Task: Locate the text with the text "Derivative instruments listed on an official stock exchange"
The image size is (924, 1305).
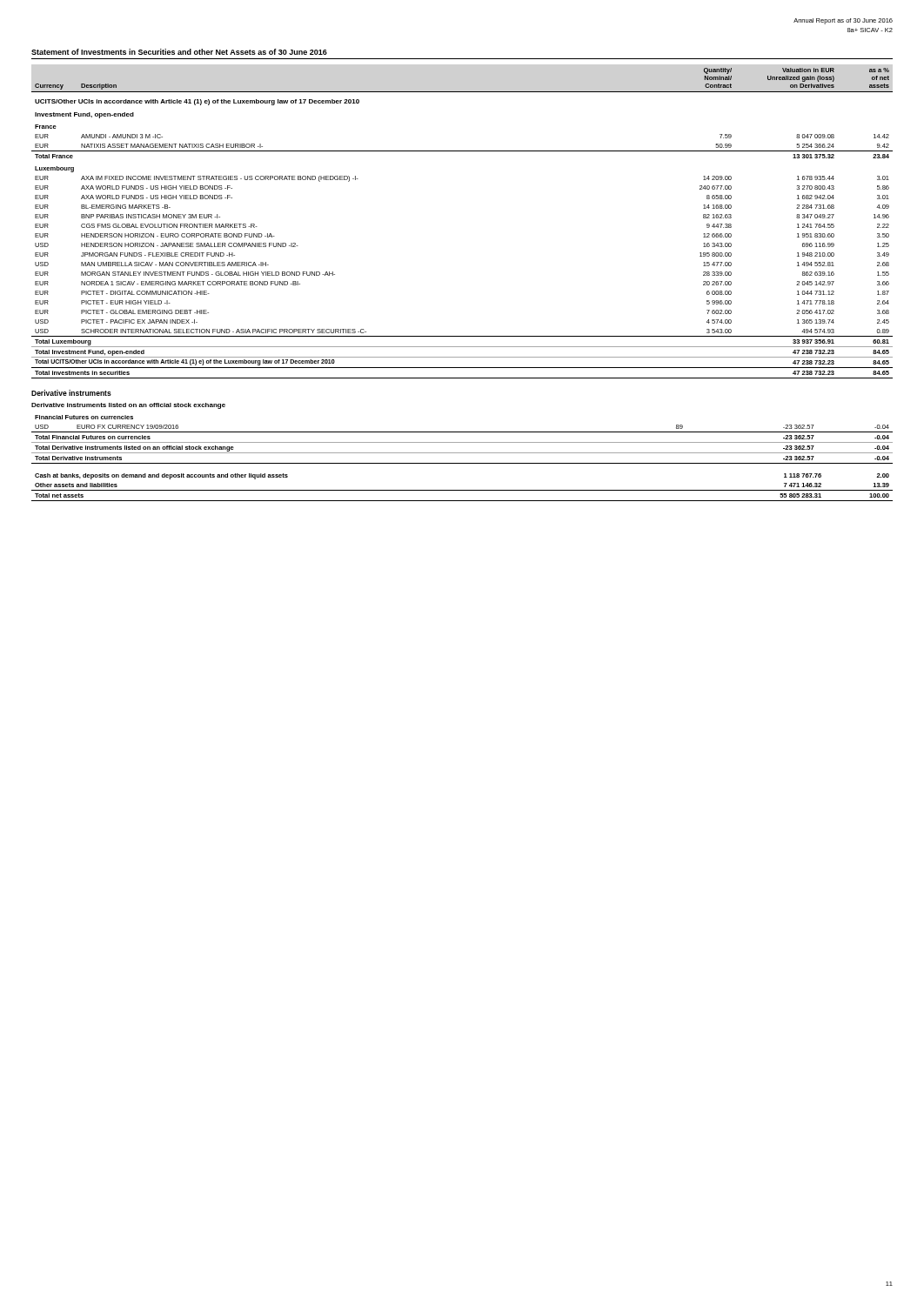Action: (128, 405)
